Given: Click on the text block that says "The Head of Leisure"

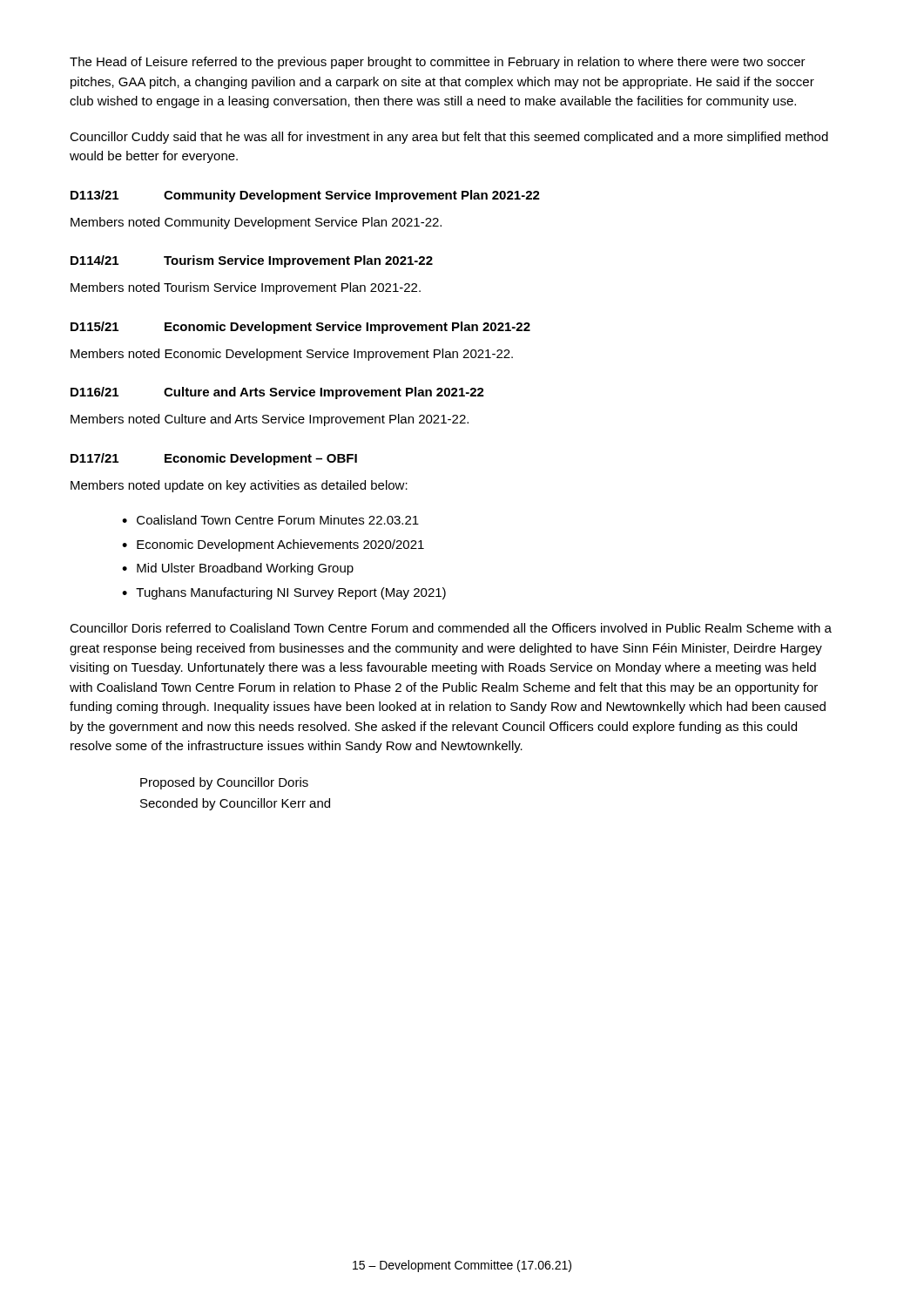Looking at the screenshot, I should [442, 81].
